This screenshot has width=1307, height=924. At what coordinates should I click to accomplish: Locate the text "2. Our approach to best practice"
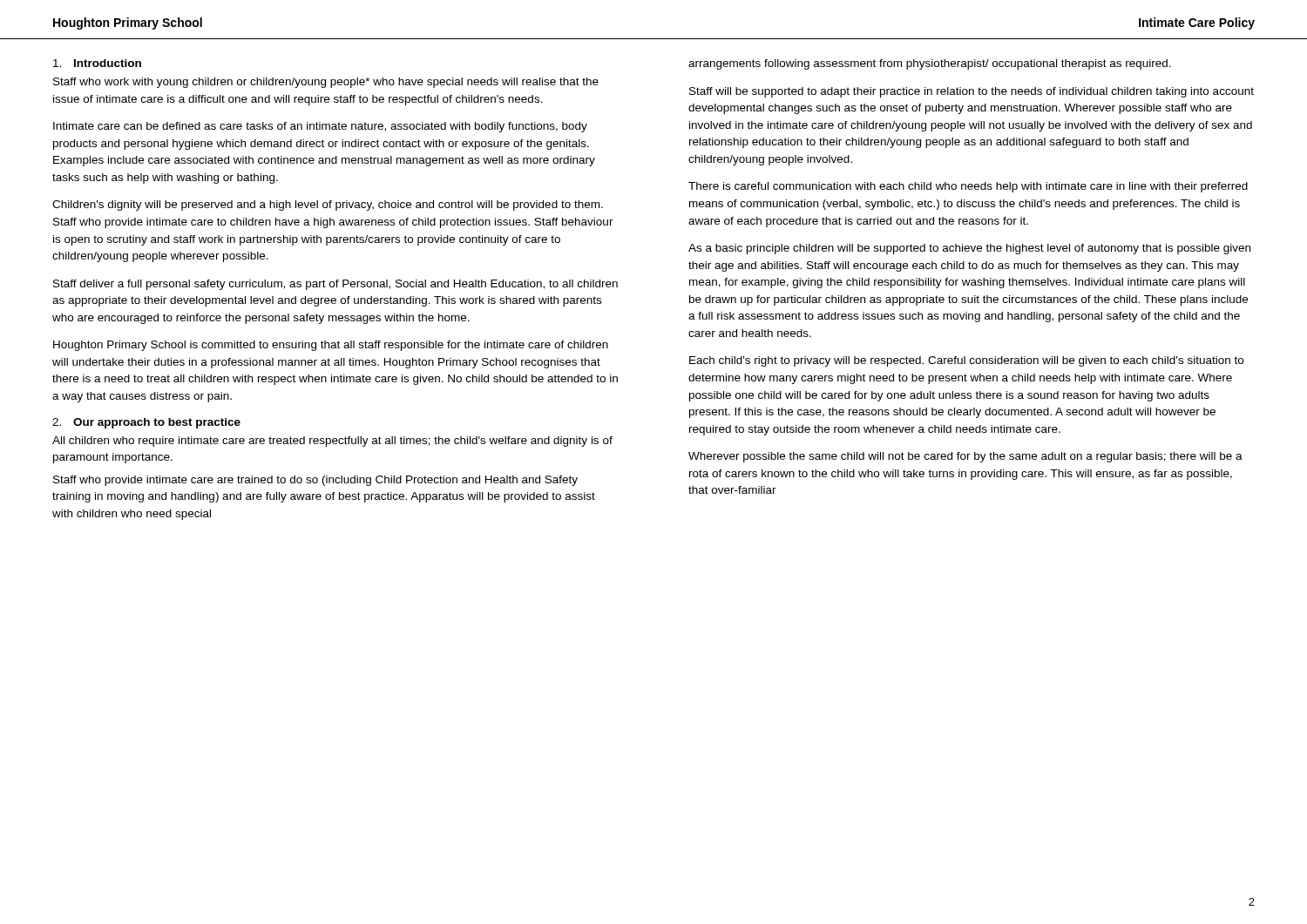pos(146,422)
